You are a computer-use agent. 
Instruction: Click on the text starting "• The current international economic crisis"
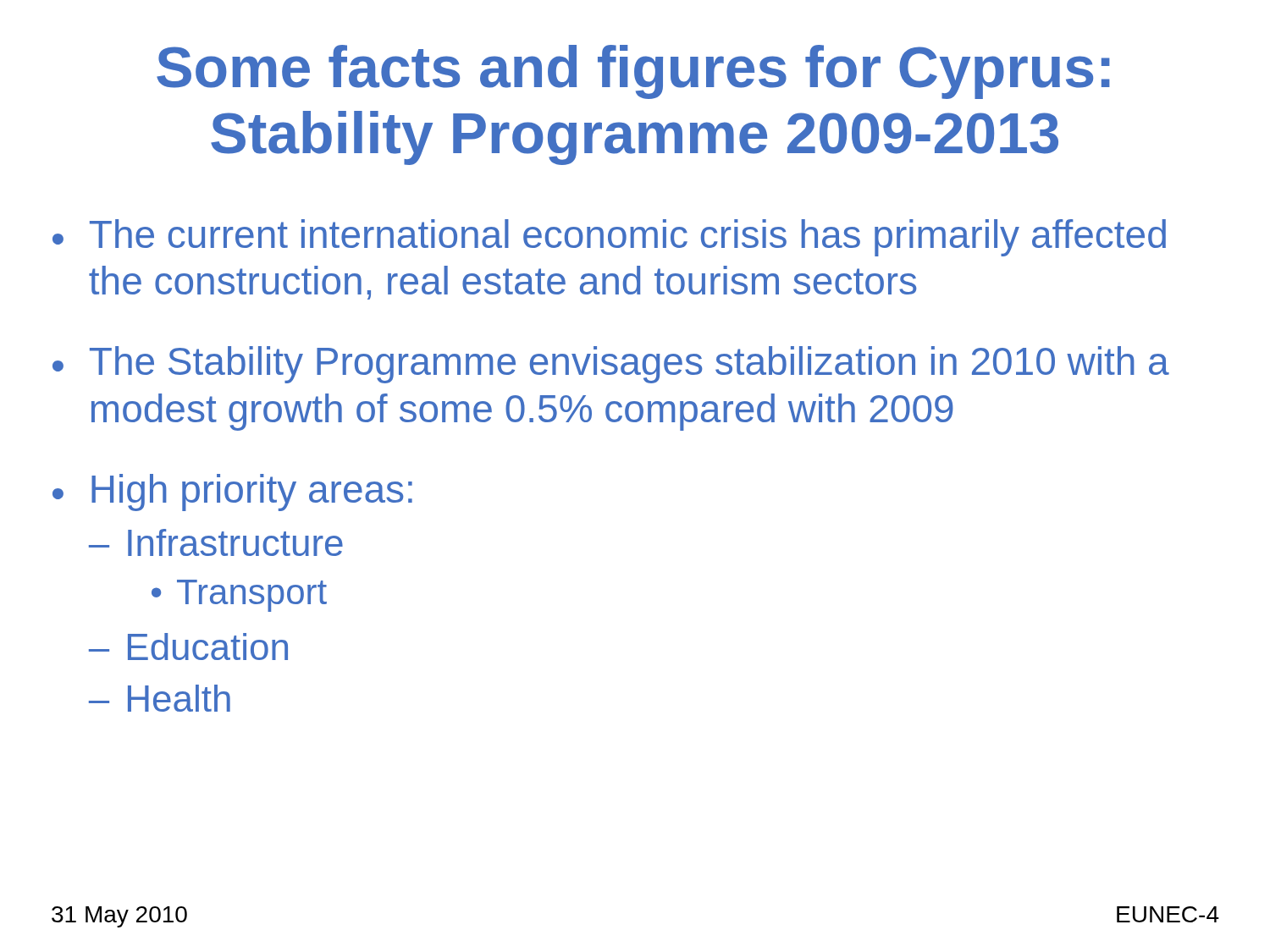(x=635, y=258)
